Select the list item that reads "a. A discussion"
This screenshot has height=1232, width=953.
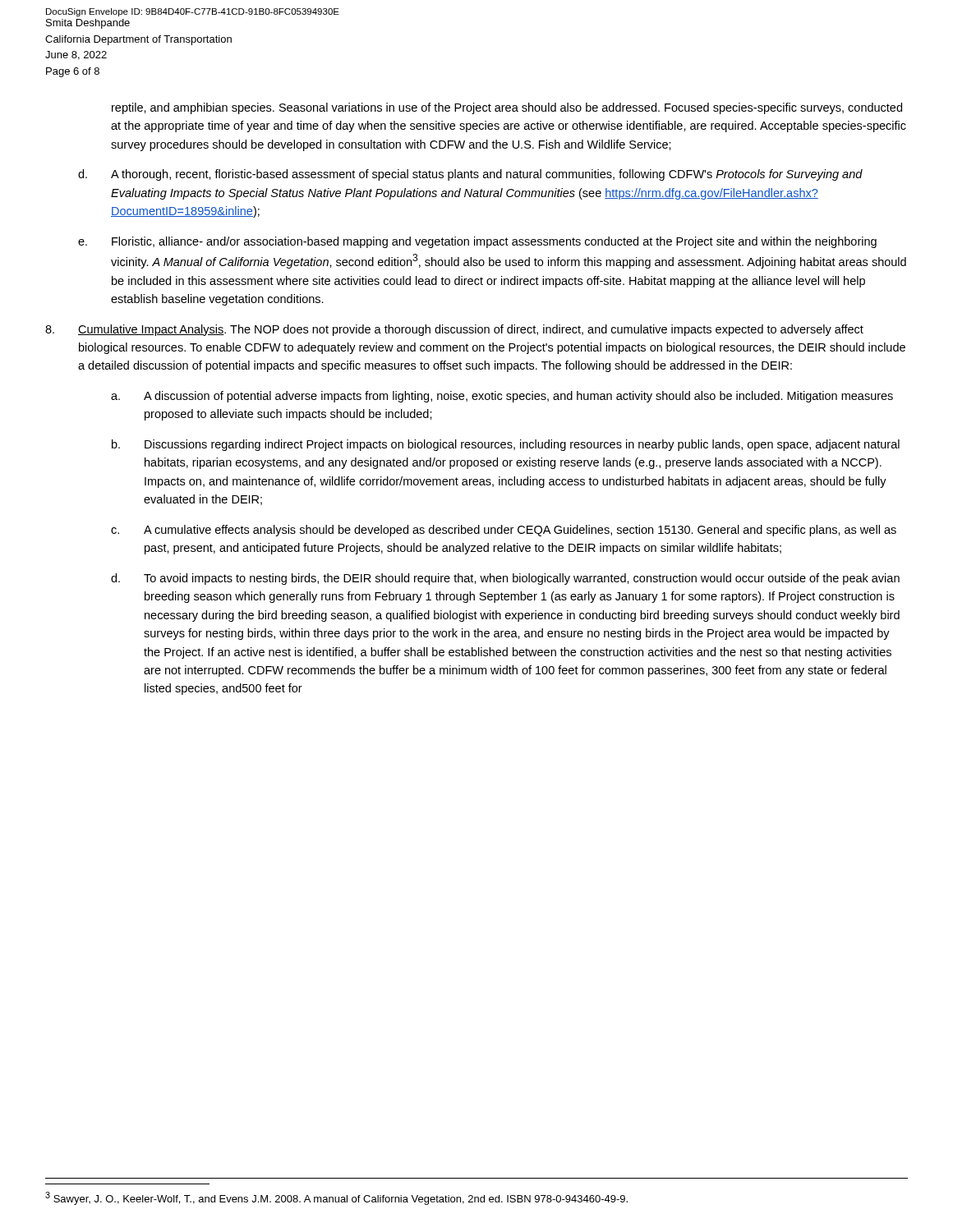[502, 404]
